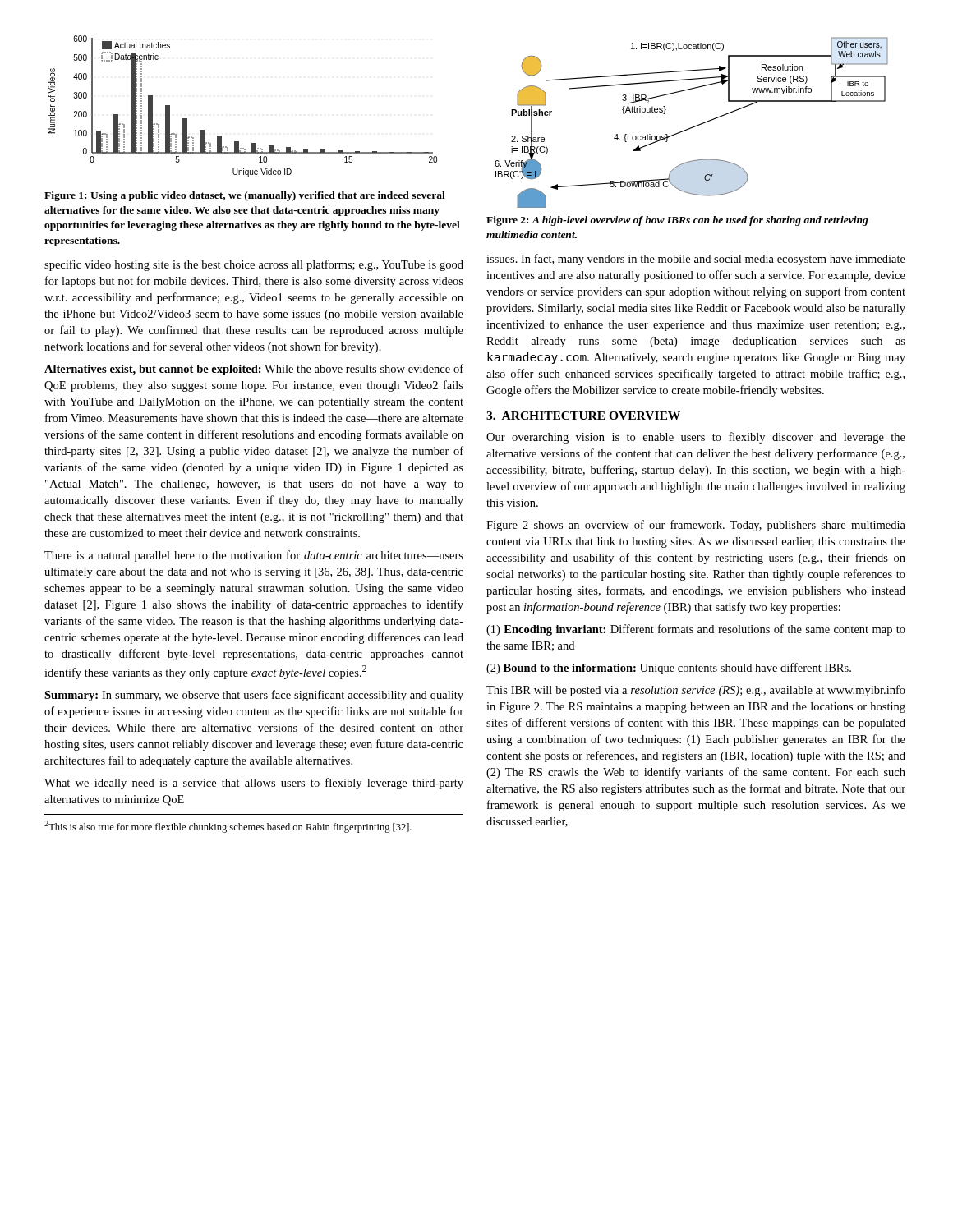The width and height of the screenshot is (953, 1232).
Task: Find the block on this page that starts "Our overarching vision is to enable users"
Action: click(x=696, y=470)
